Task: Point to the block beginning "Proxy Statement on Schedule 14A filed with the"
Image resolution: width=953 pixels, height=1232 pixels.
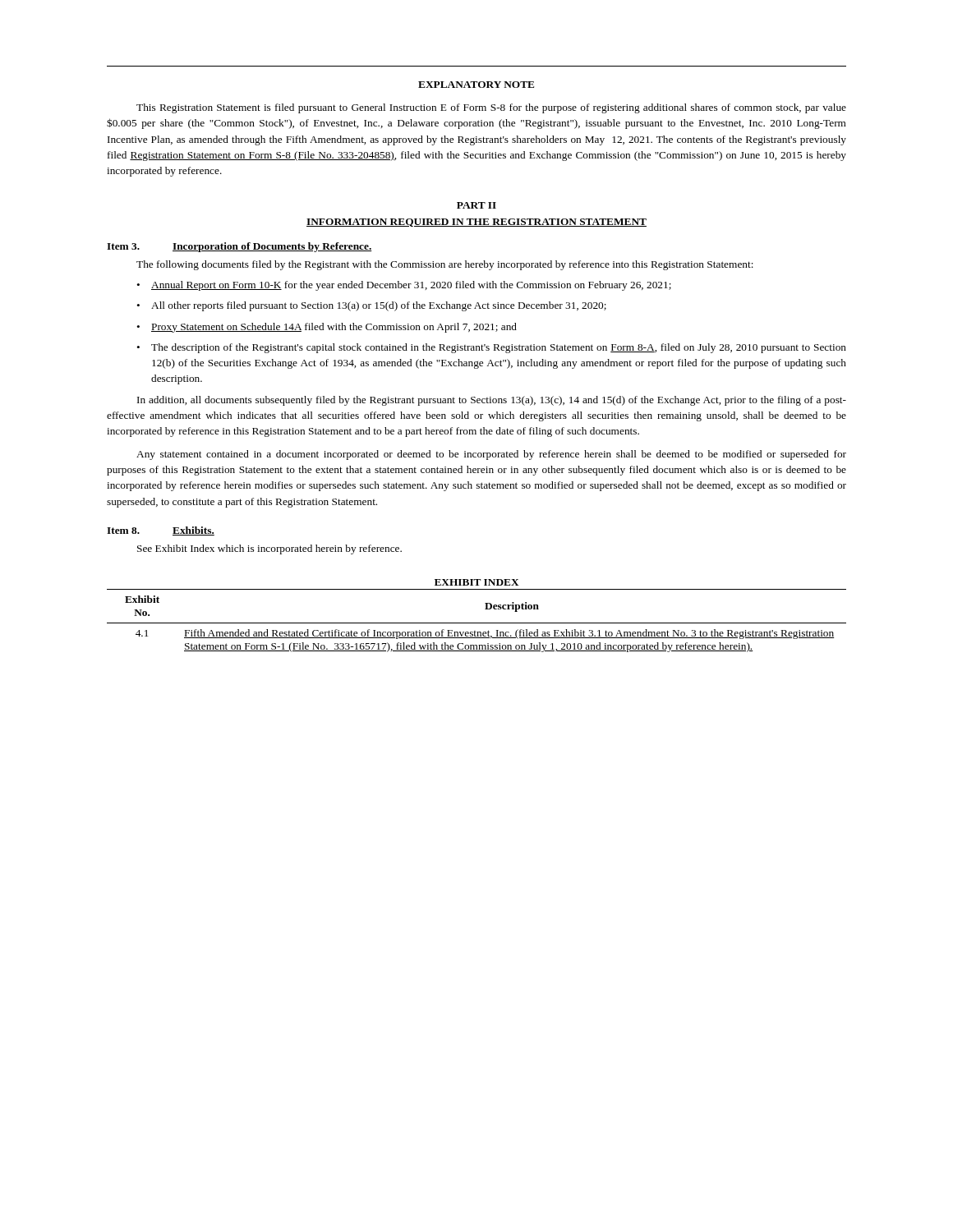Action: point(334,326)
